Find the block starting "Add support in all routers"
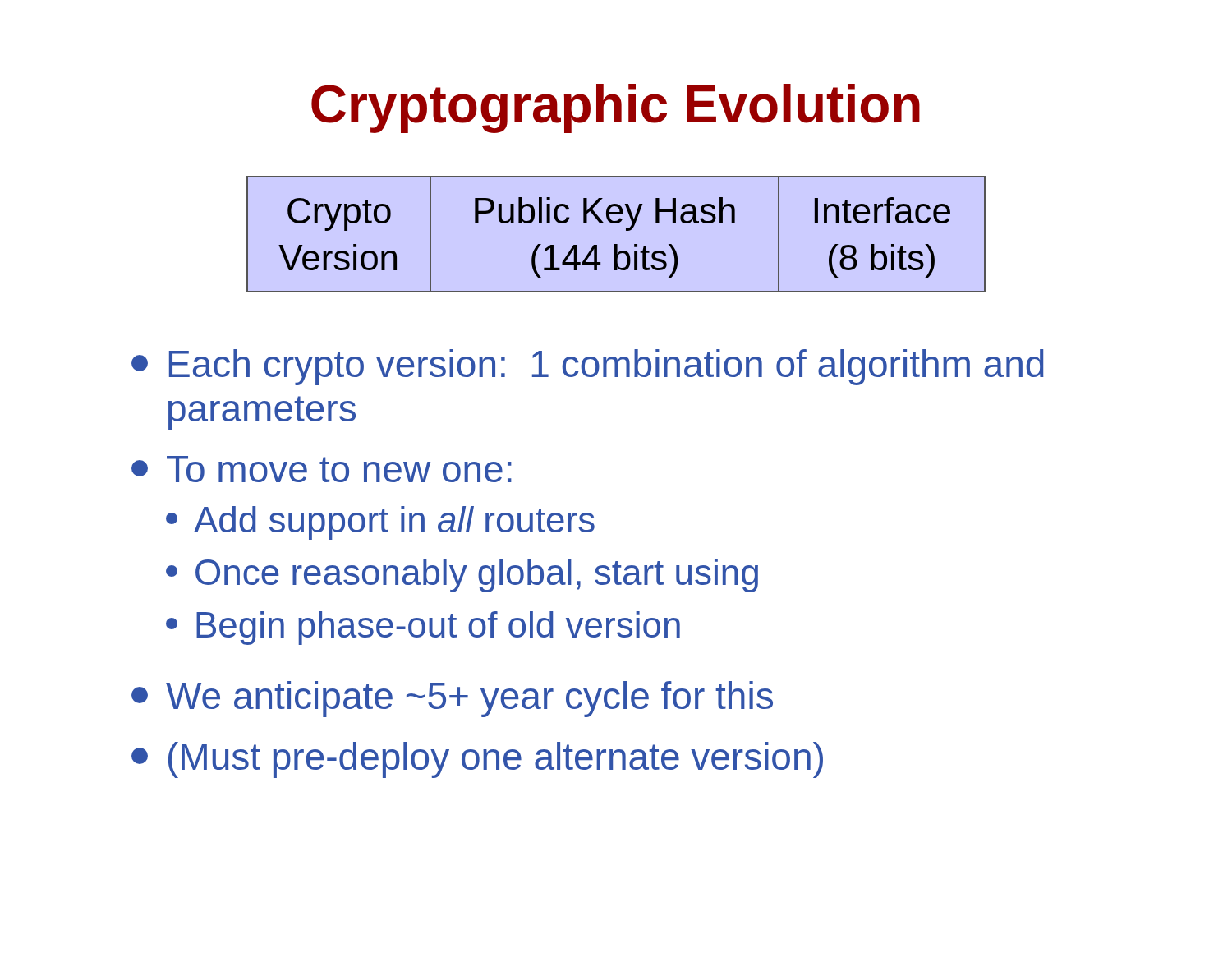Viewport: 1232px width, 953px height. (463, 520)
